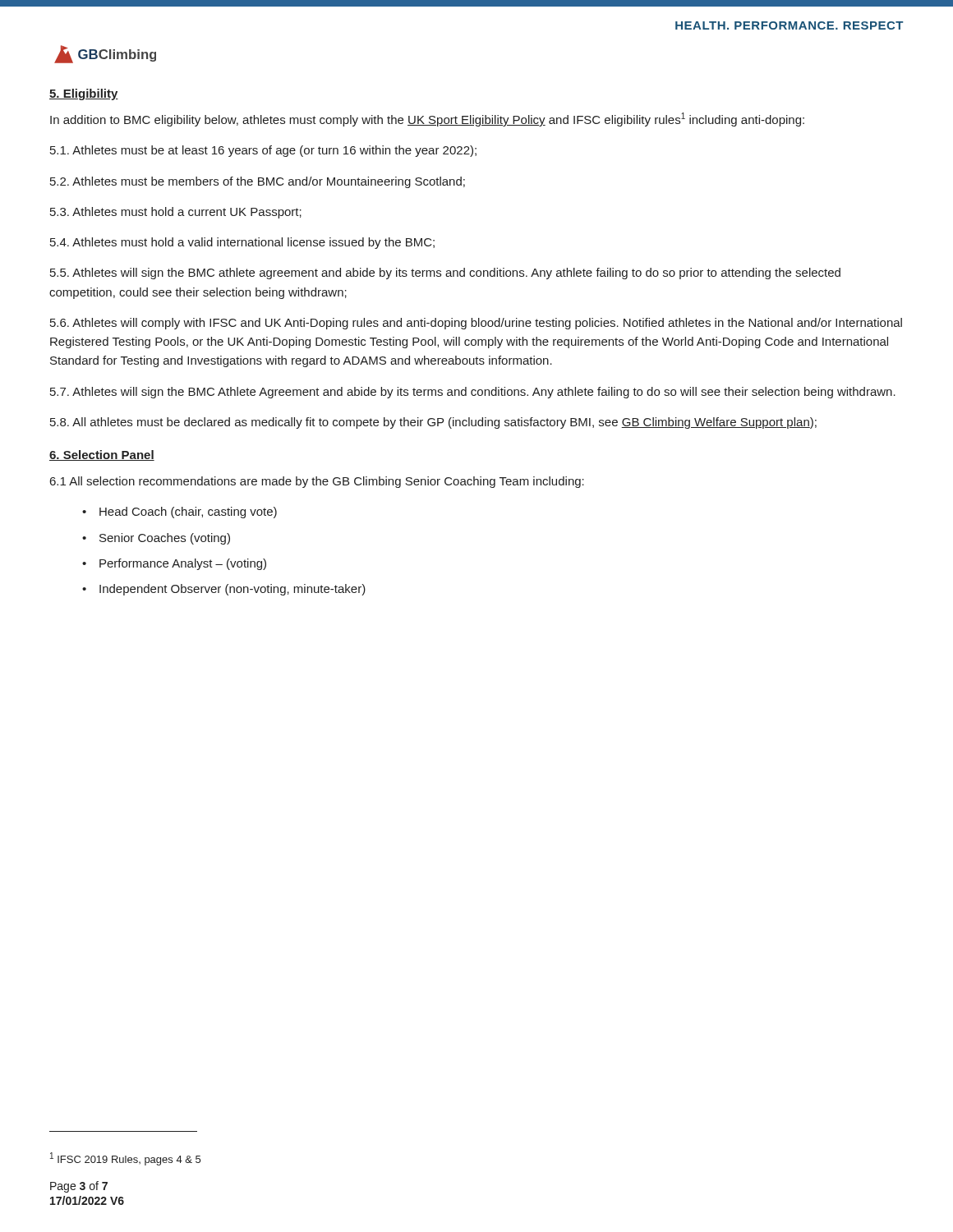Find the region starting "5.3. Athletes must hold a current"
Image resolution: width=953 pixels, height=1232 pixels.
pyautogui.click(x=176, y=211)
